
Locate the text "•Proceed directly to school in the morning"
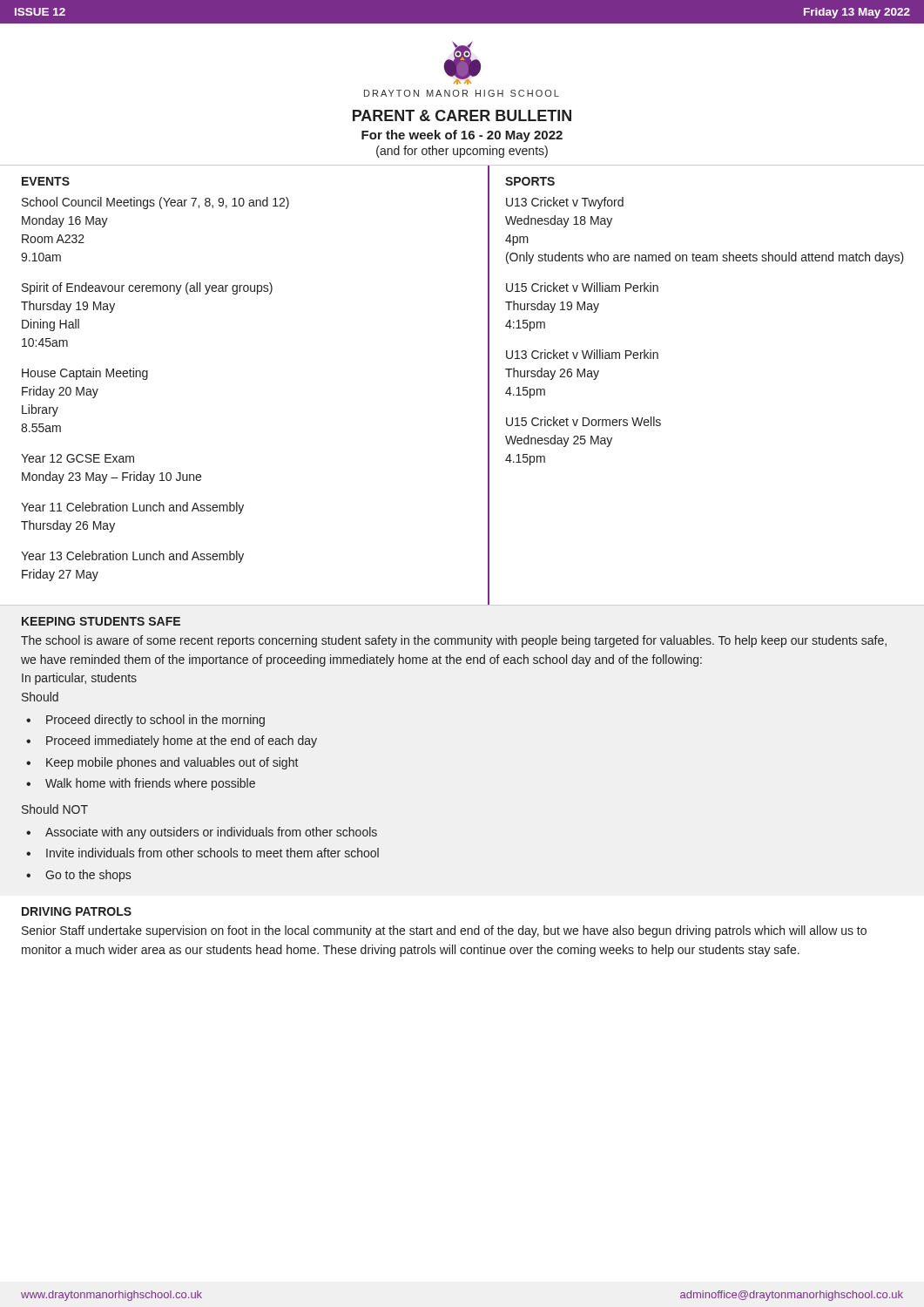click(x=143, y=721)
